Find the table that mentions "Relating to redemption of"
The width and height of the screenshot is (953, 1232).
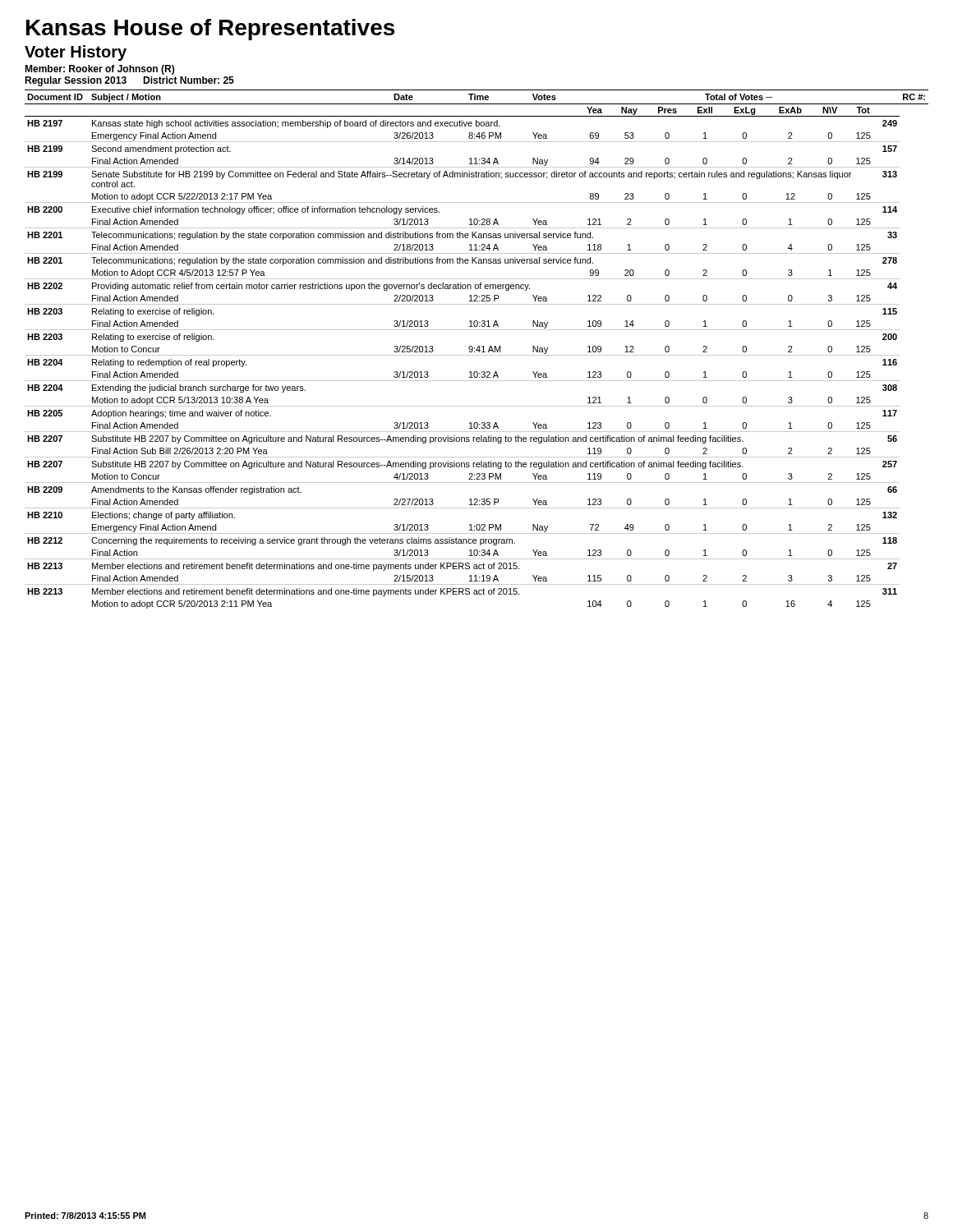(x=476, y=350)
